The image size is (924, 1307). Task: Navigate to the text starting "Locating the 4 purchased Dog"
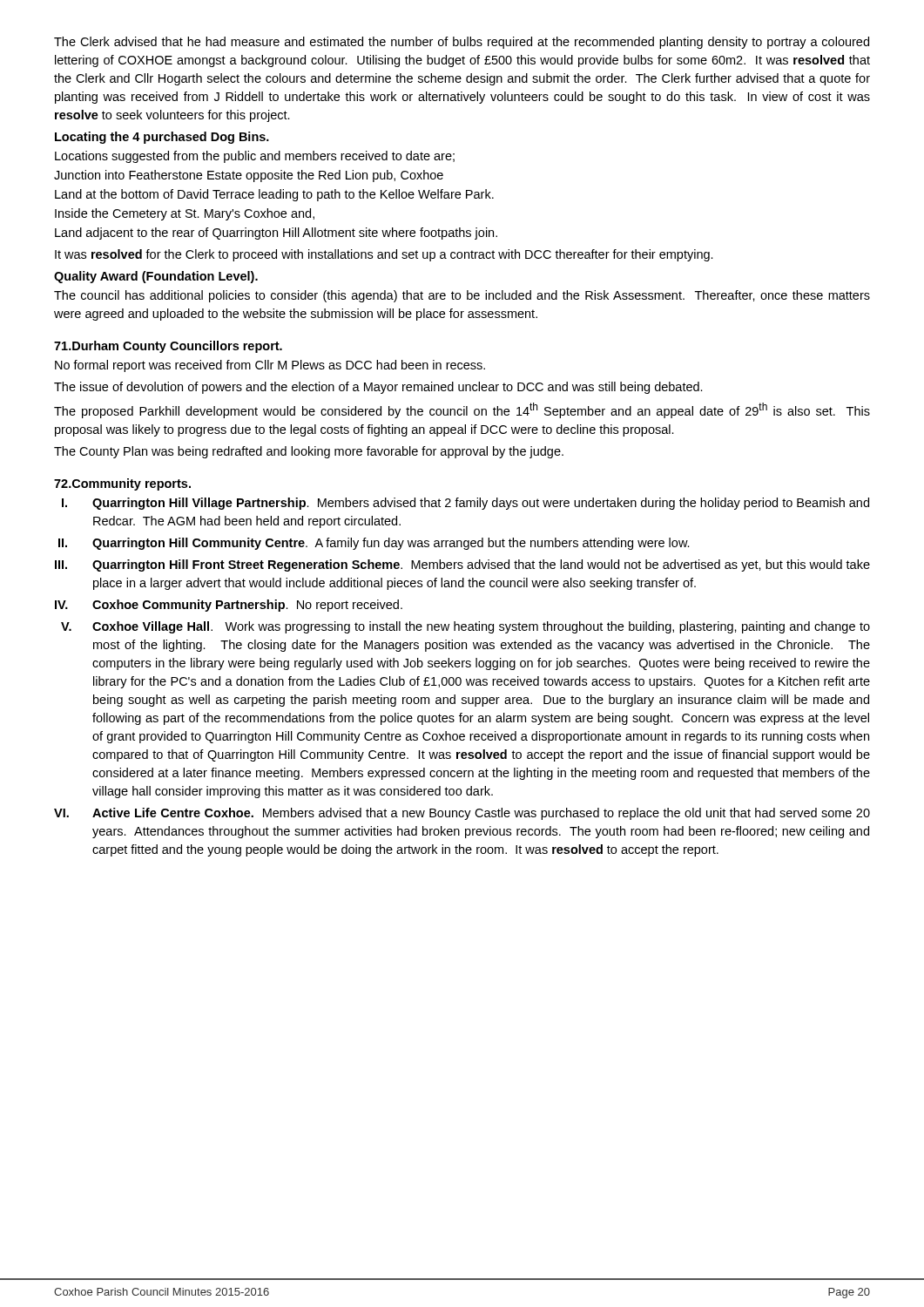[162, 137]
